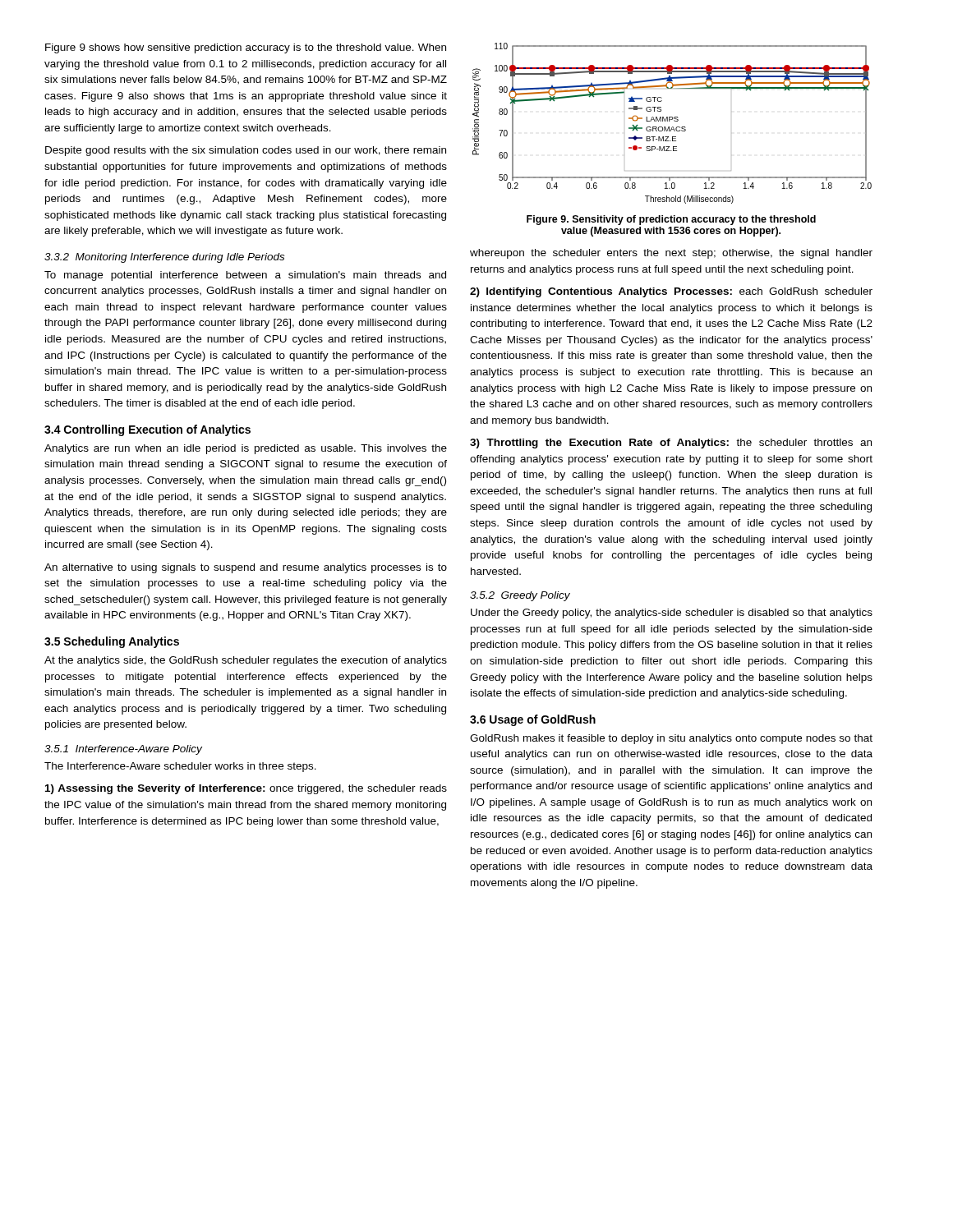This screenshot has height=1232, width=953.
Task: Click on the section header that reads "3.5 Scheduling Analytics"
Action: [112, 642]
